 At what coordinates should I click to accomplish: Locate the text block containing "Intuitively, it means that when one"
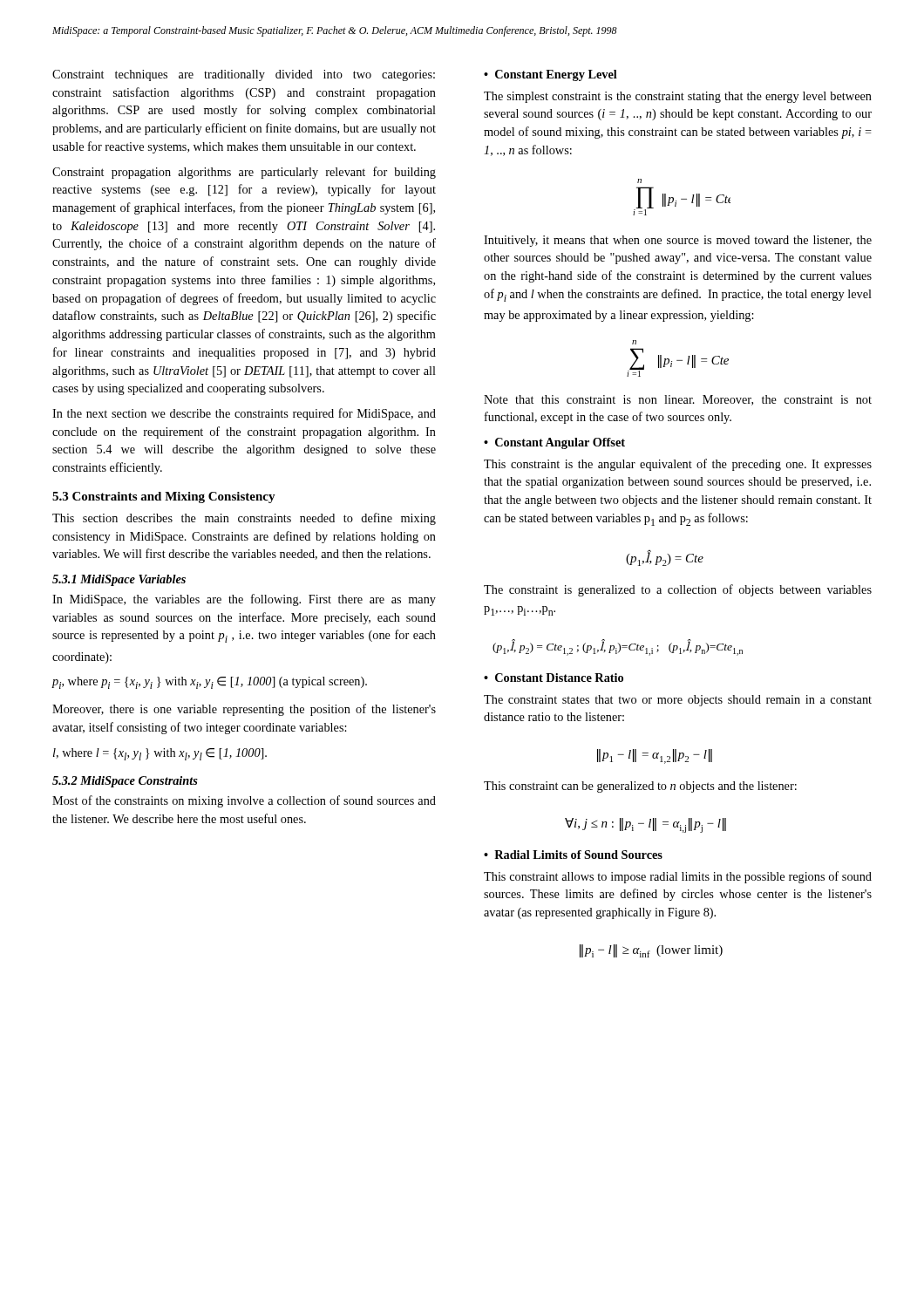point(678,277)
